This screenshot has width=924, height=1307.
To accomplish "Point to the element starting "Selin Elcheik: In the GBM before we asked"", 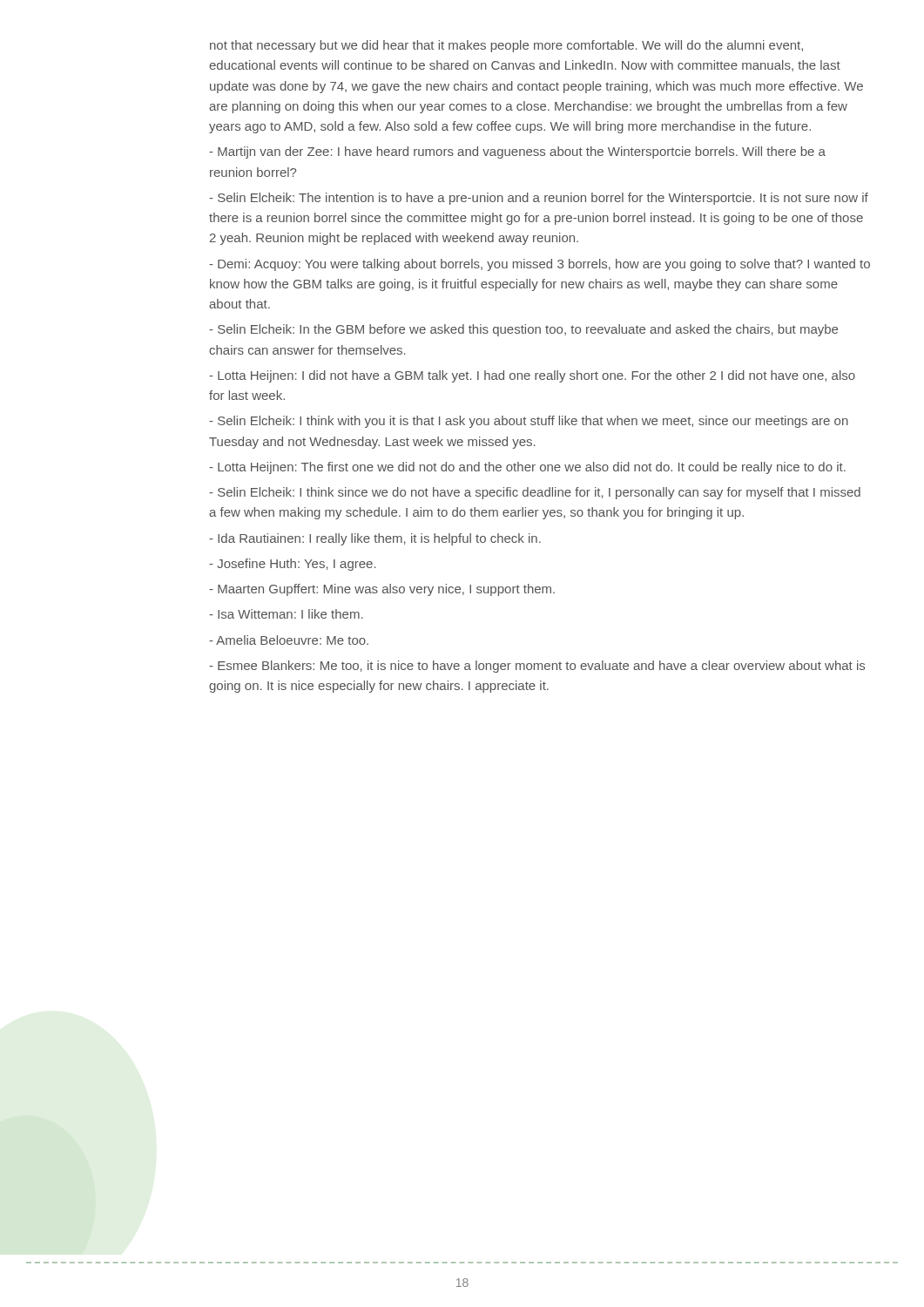I will pyautogui.click(x=524, y=339).
